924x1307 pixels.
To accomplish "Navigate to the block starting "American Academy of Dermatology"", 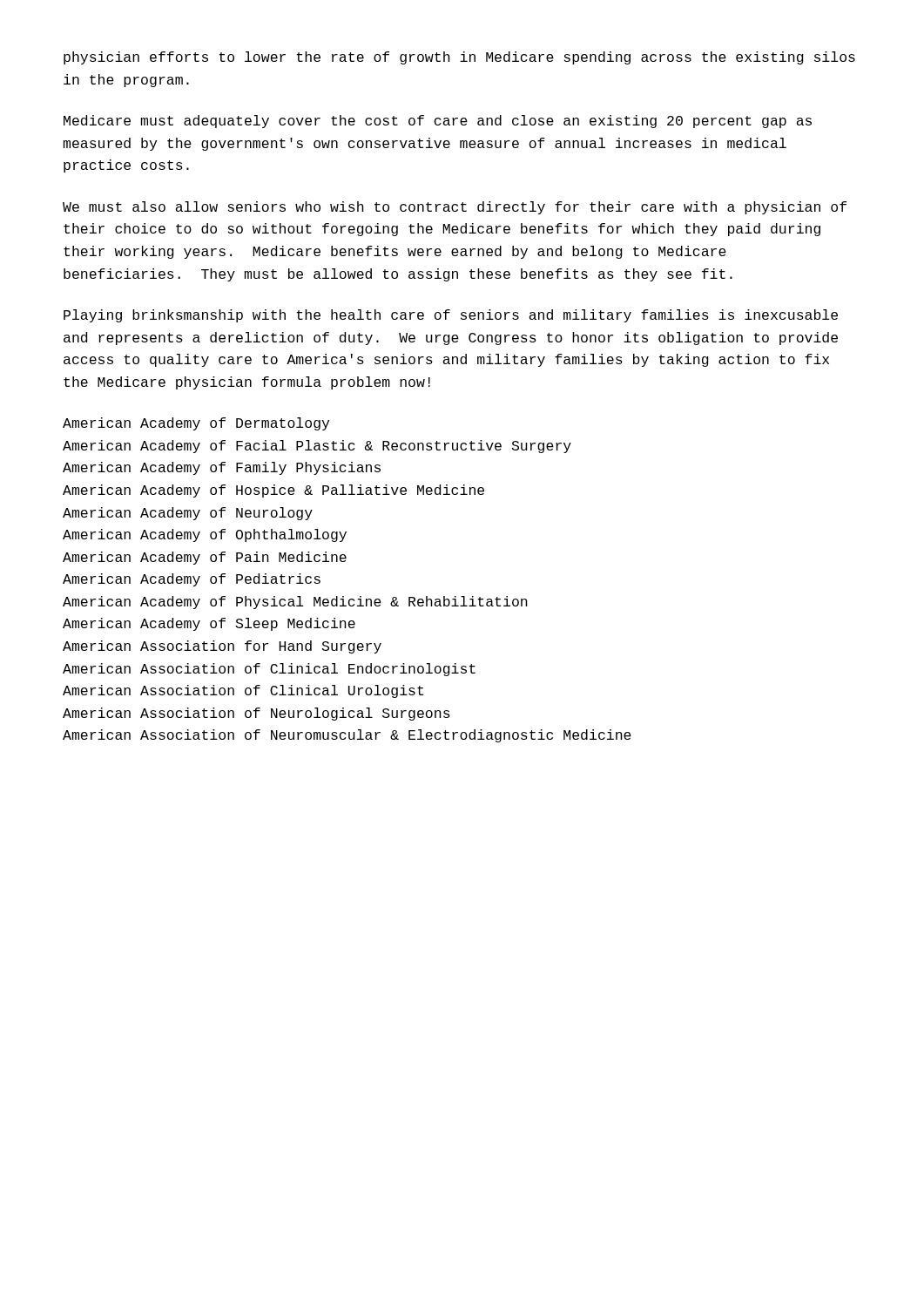I will pos(196,424).
